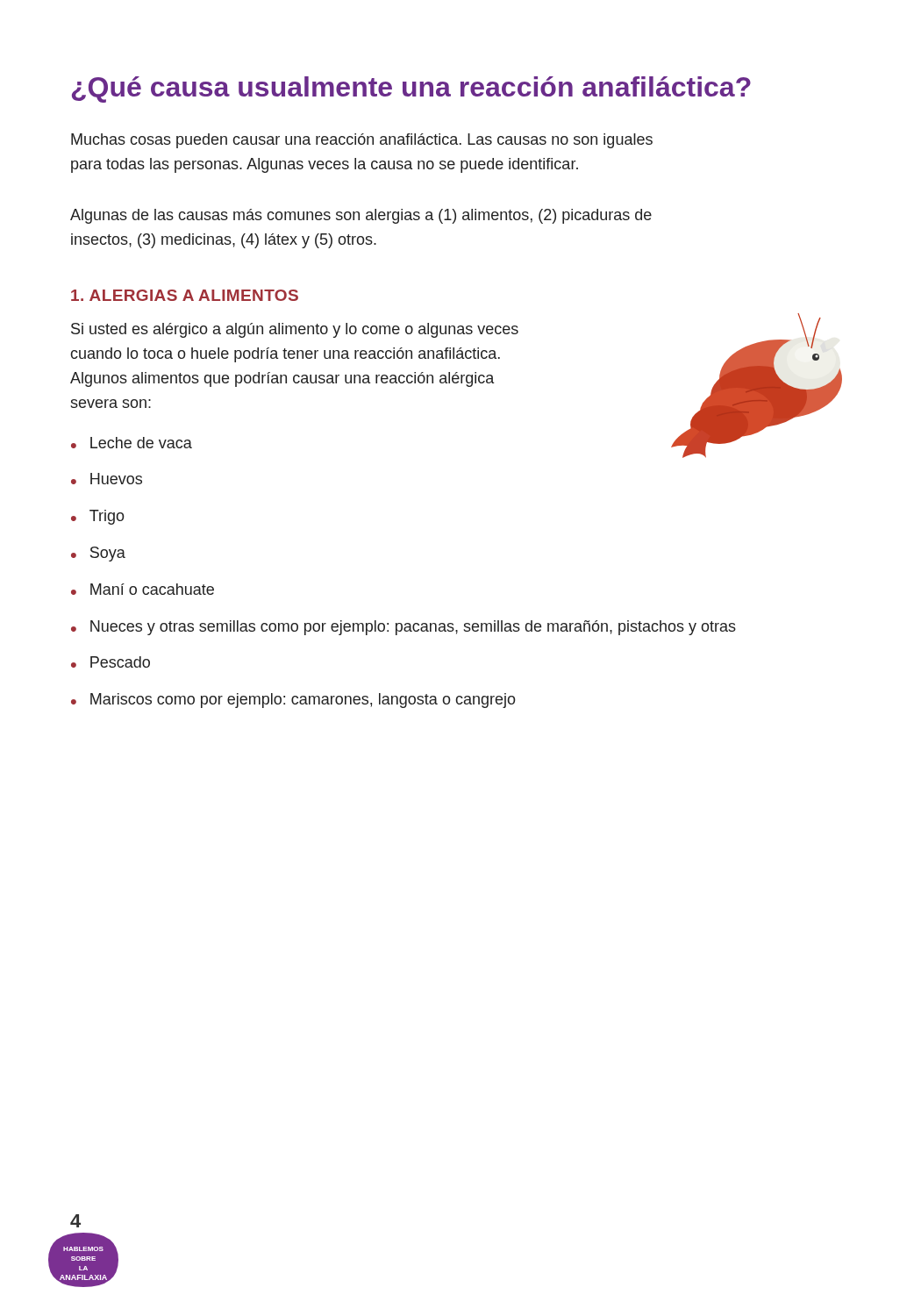Screen dimensions: 1316x921
Task: Select the list item with the text "• Mariscos como"
Action: pos(293,702)
